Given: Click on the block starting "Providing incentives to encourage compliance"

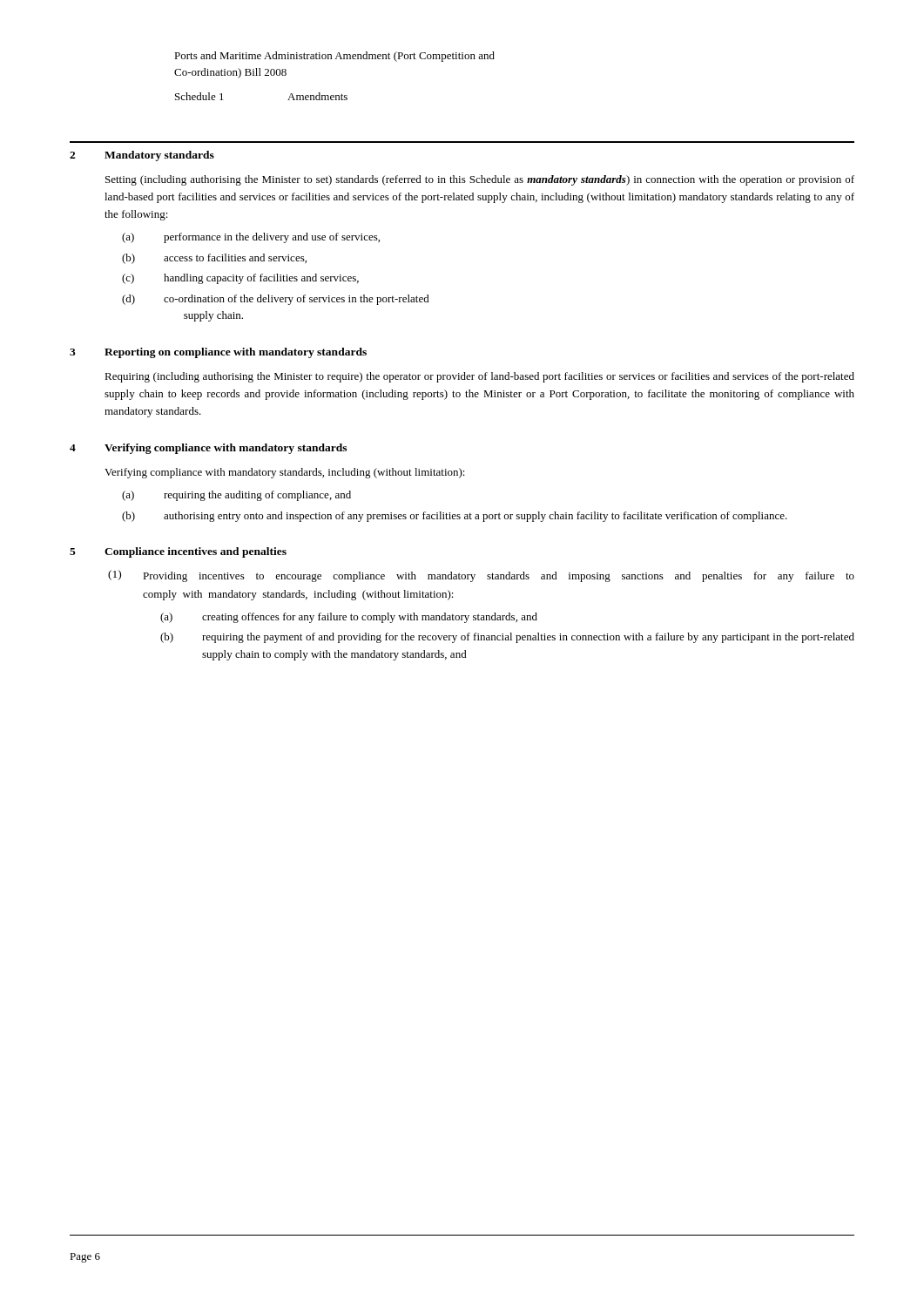Looking at the screenshot, I should coord(499,585).
